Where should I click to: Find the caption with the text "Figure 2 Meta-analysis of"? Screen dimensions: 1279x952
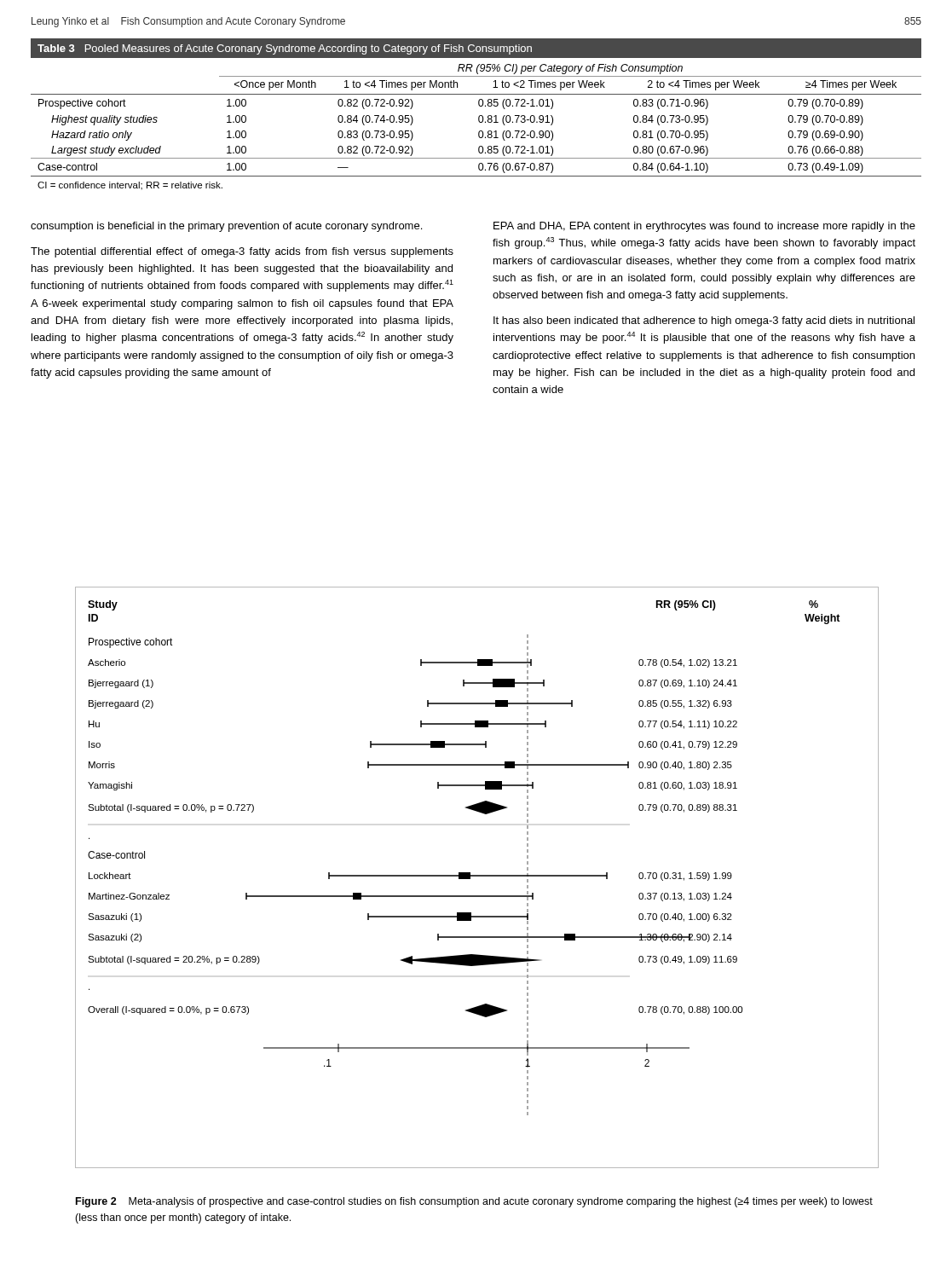click(x=474, y=1209)
